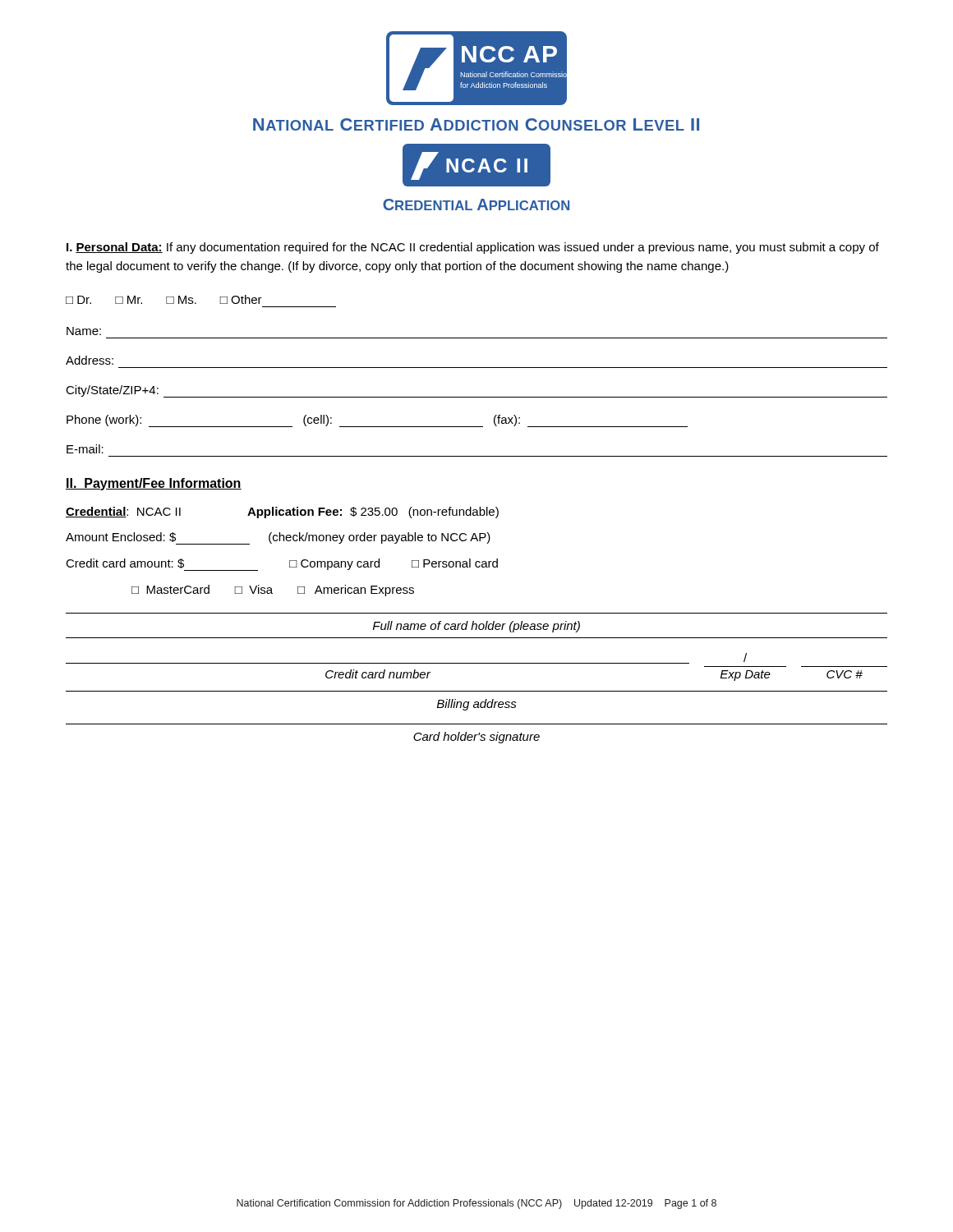This screenshot has height=1232, width=953.
Task: Click on the caption with the text "Billing address"
Action: 476,703
